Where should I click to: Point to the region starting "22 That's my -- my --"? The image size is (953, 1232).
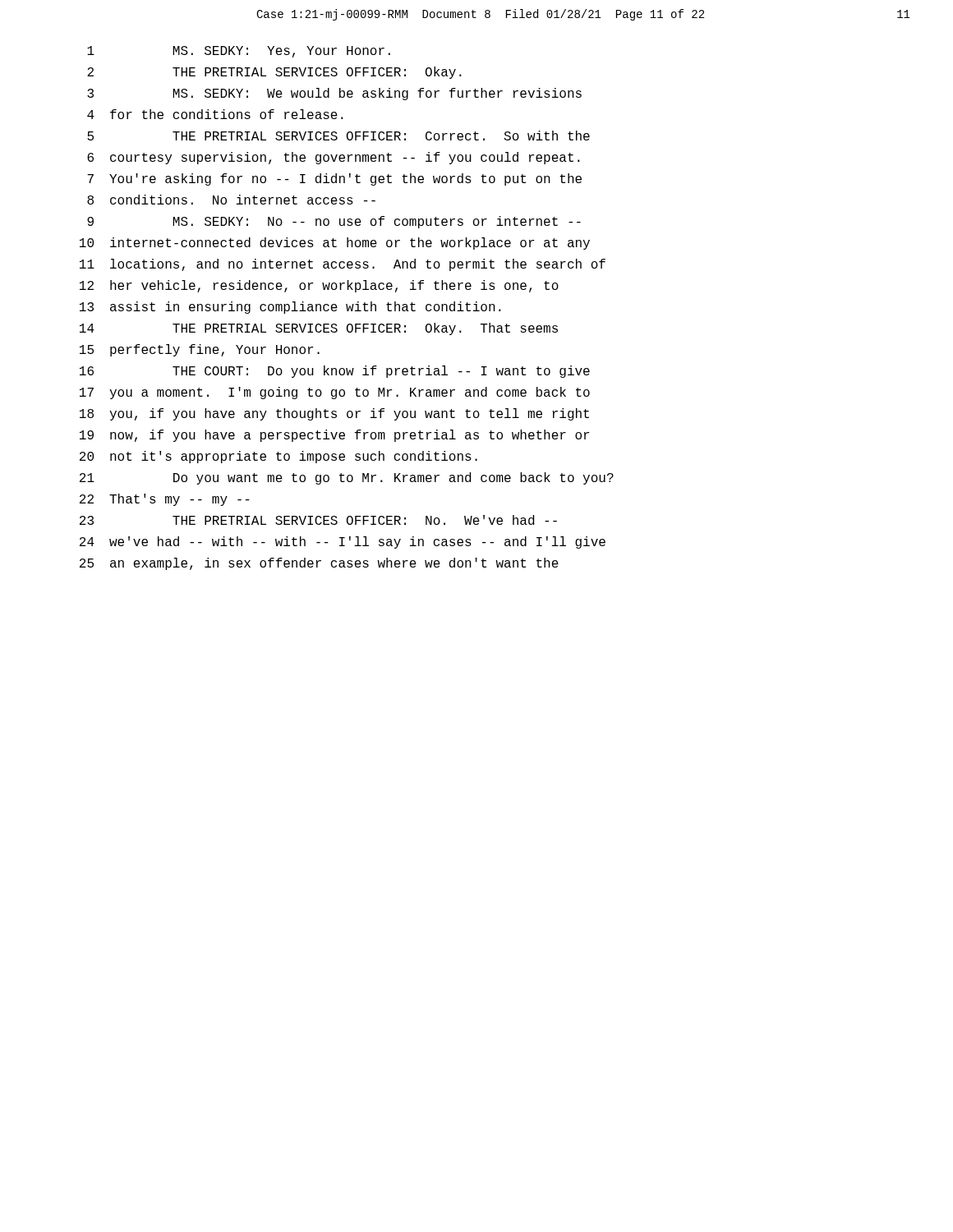coord(165,500)
